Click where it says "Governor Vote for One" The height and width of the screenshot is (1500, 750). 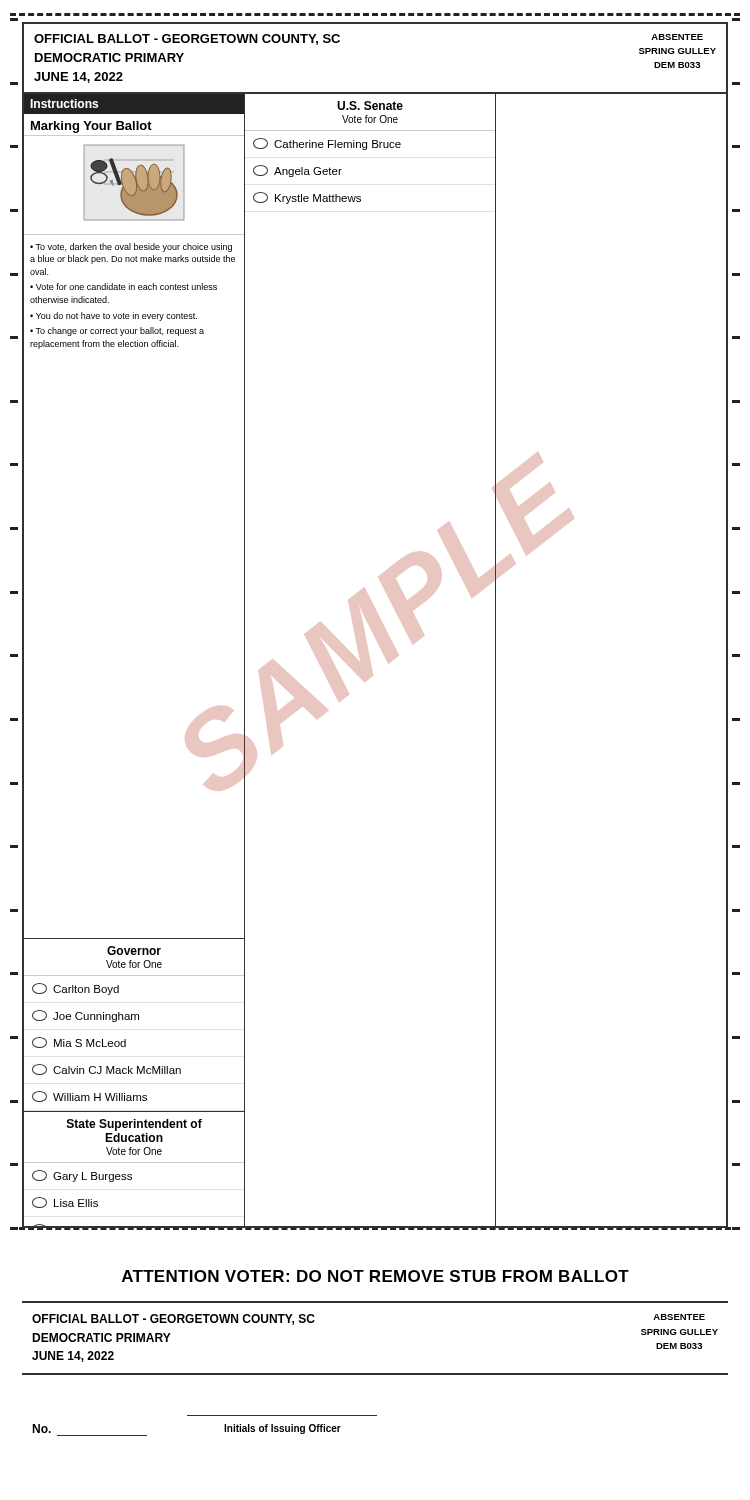point(134,957)
